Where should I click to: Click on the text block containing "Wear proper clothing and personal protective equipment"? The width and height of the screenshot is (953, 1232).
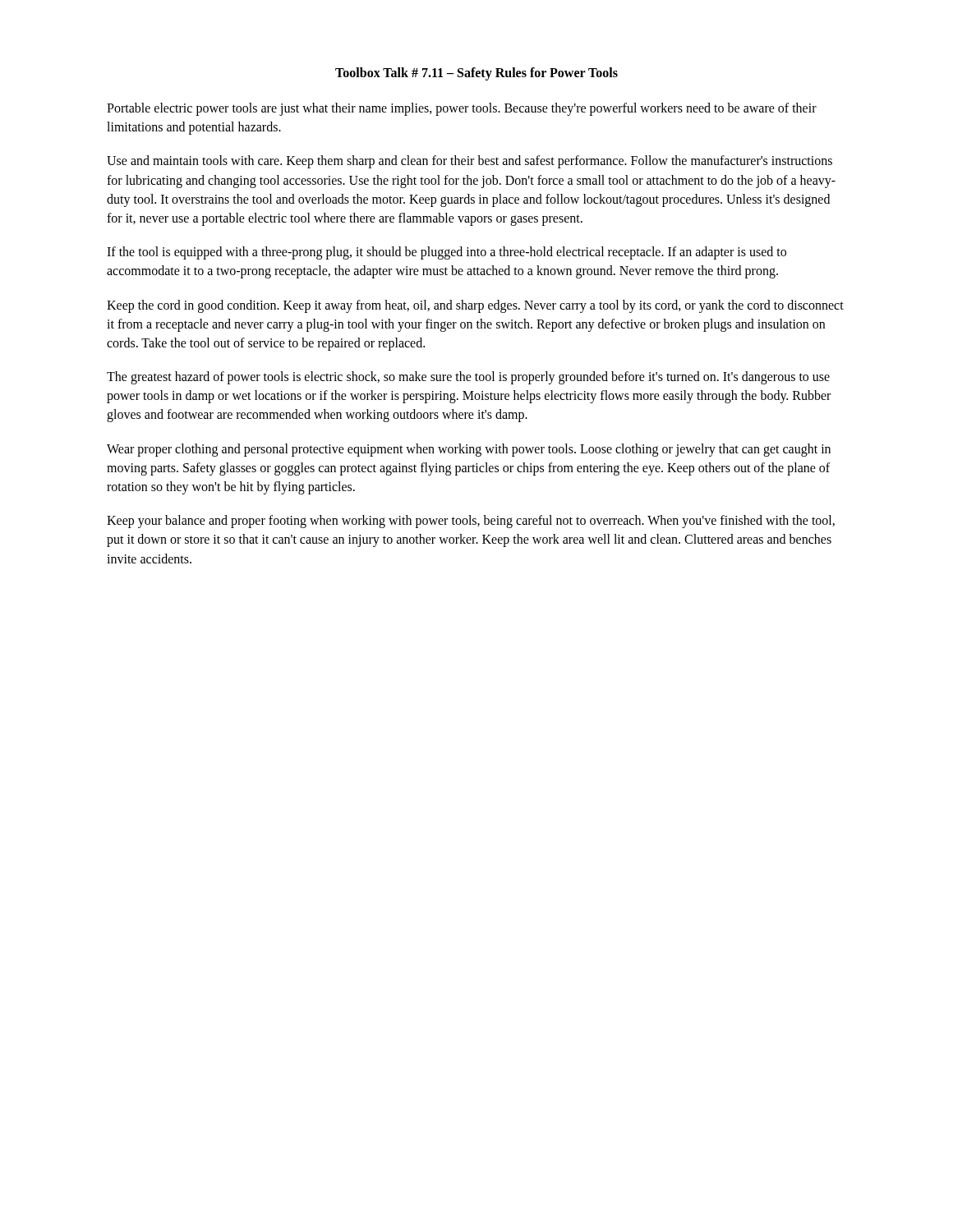click(x=469, y=468)
